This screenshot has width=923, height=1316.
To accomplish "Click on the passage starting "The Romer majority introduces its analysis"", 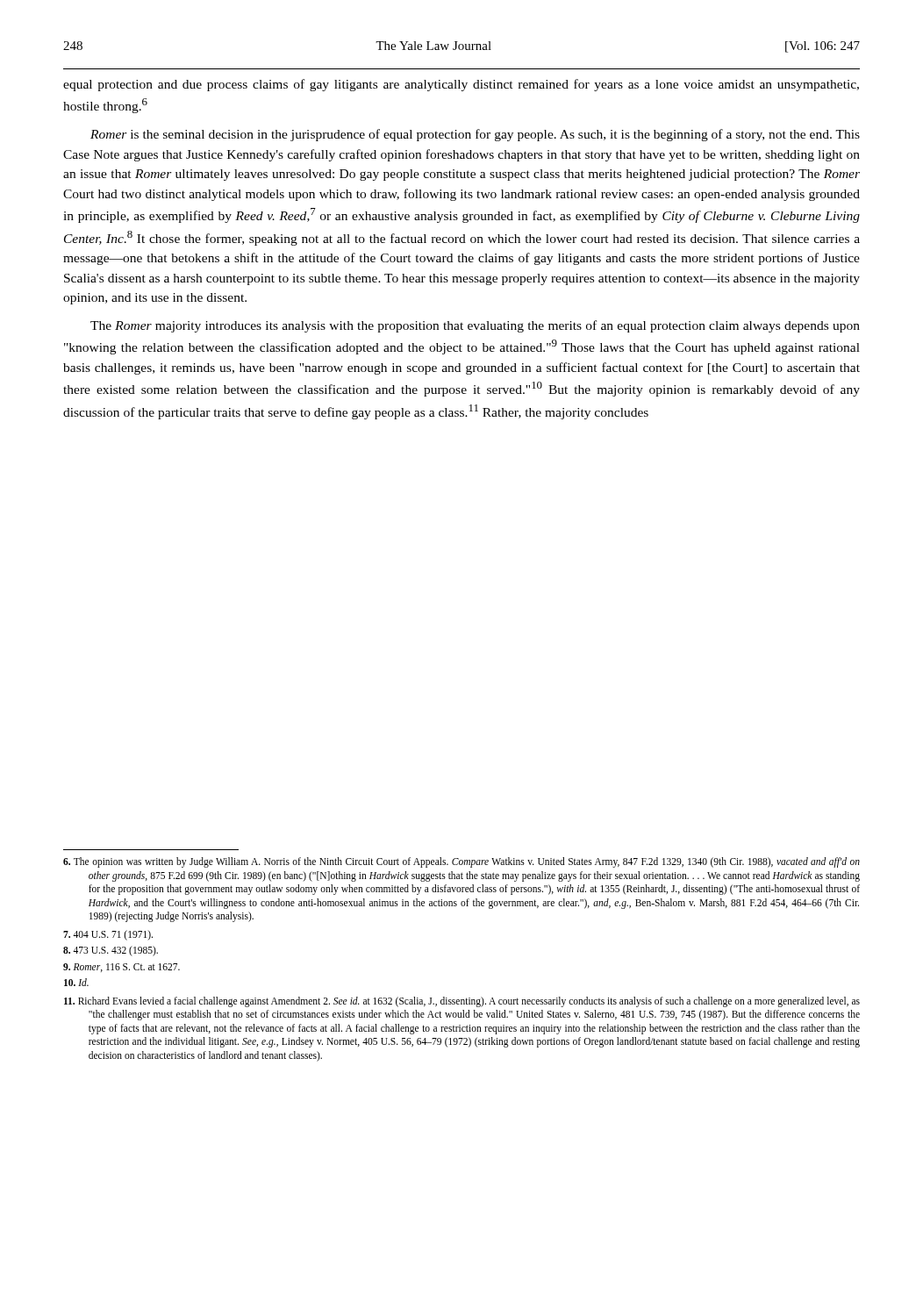I will [462, 369].
